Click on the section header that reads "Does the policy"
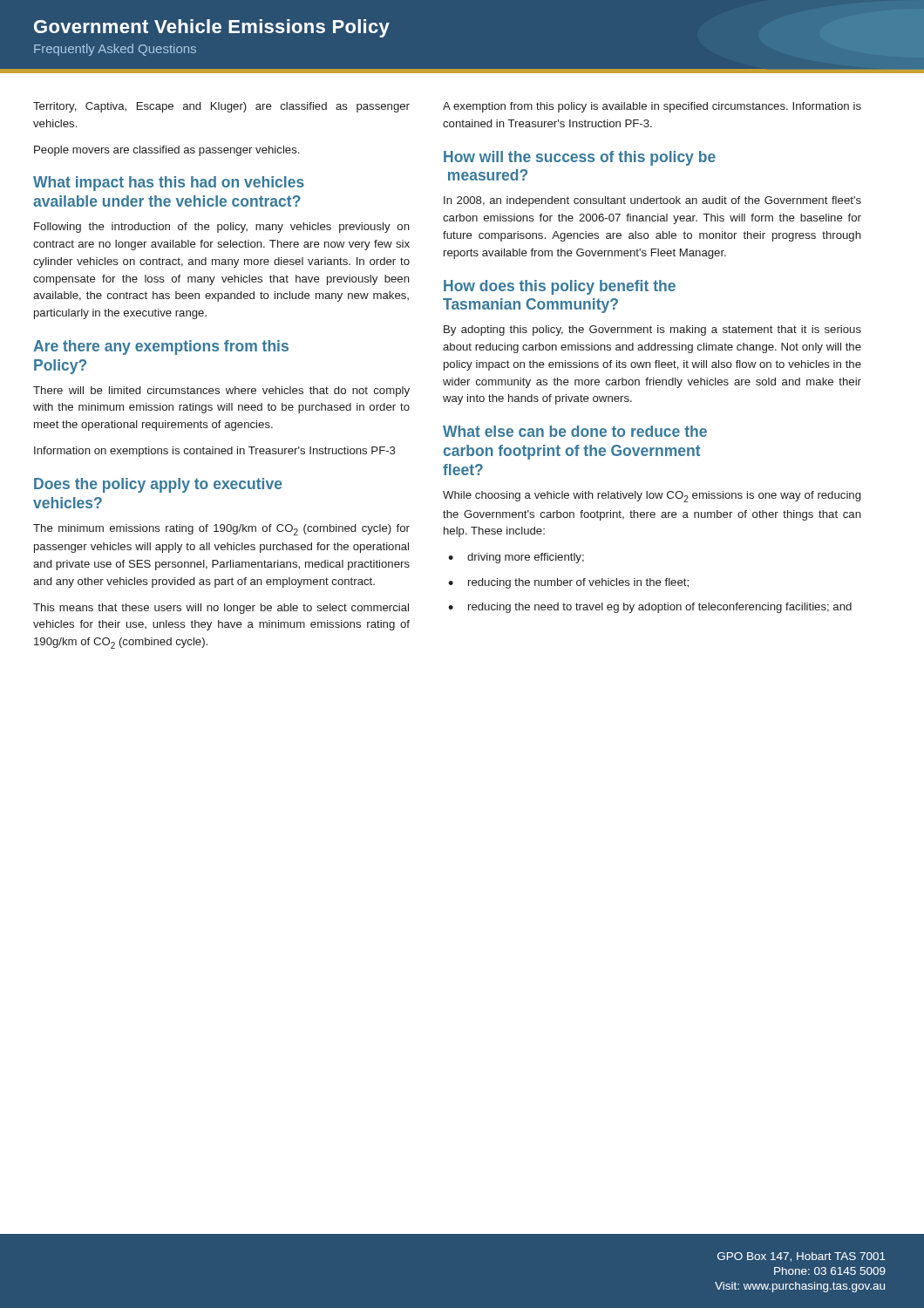The height and width of the screenshot is (1308, 924). [158, 493]
